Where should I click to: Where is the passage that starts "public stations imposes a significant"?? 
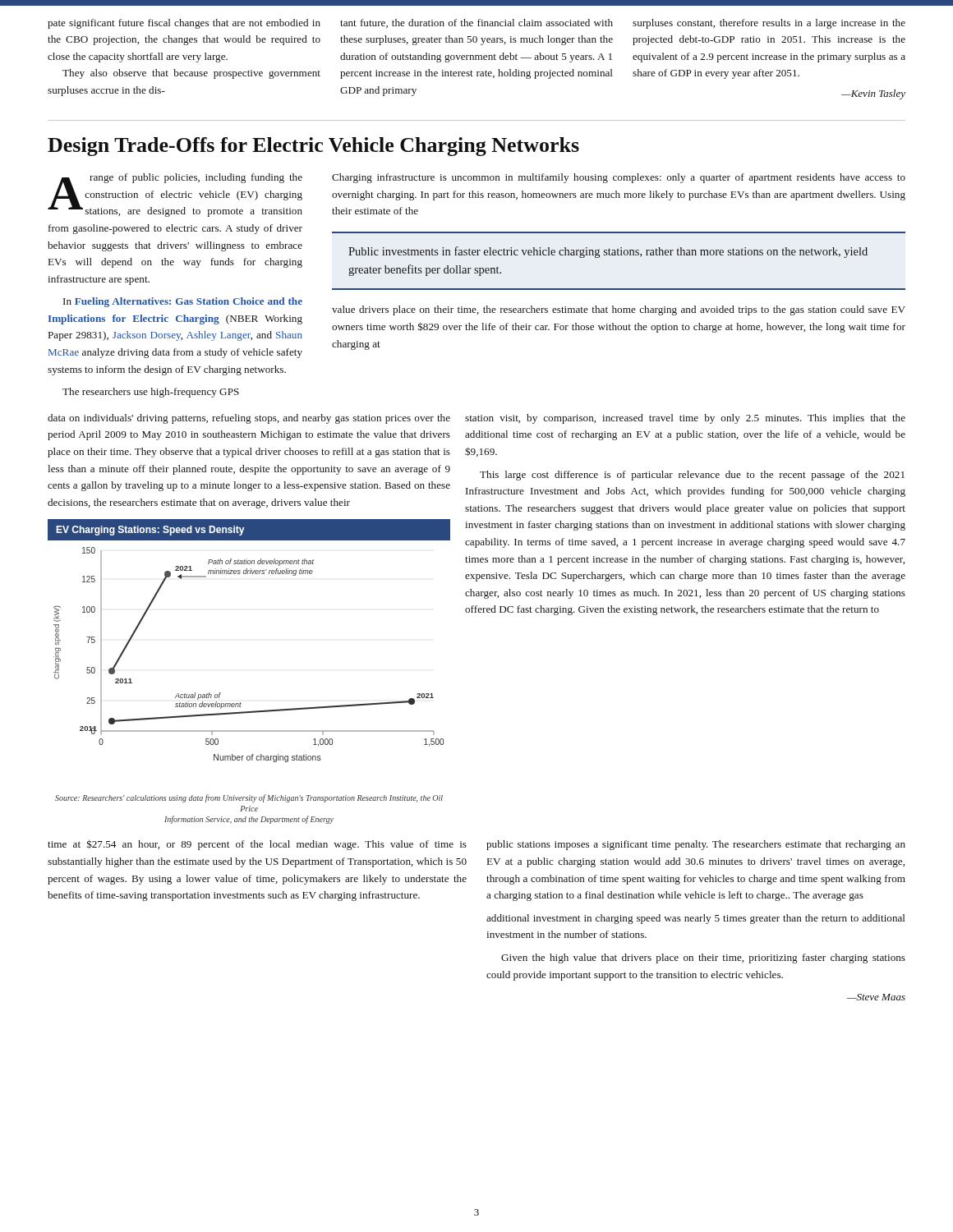point(696,870)
